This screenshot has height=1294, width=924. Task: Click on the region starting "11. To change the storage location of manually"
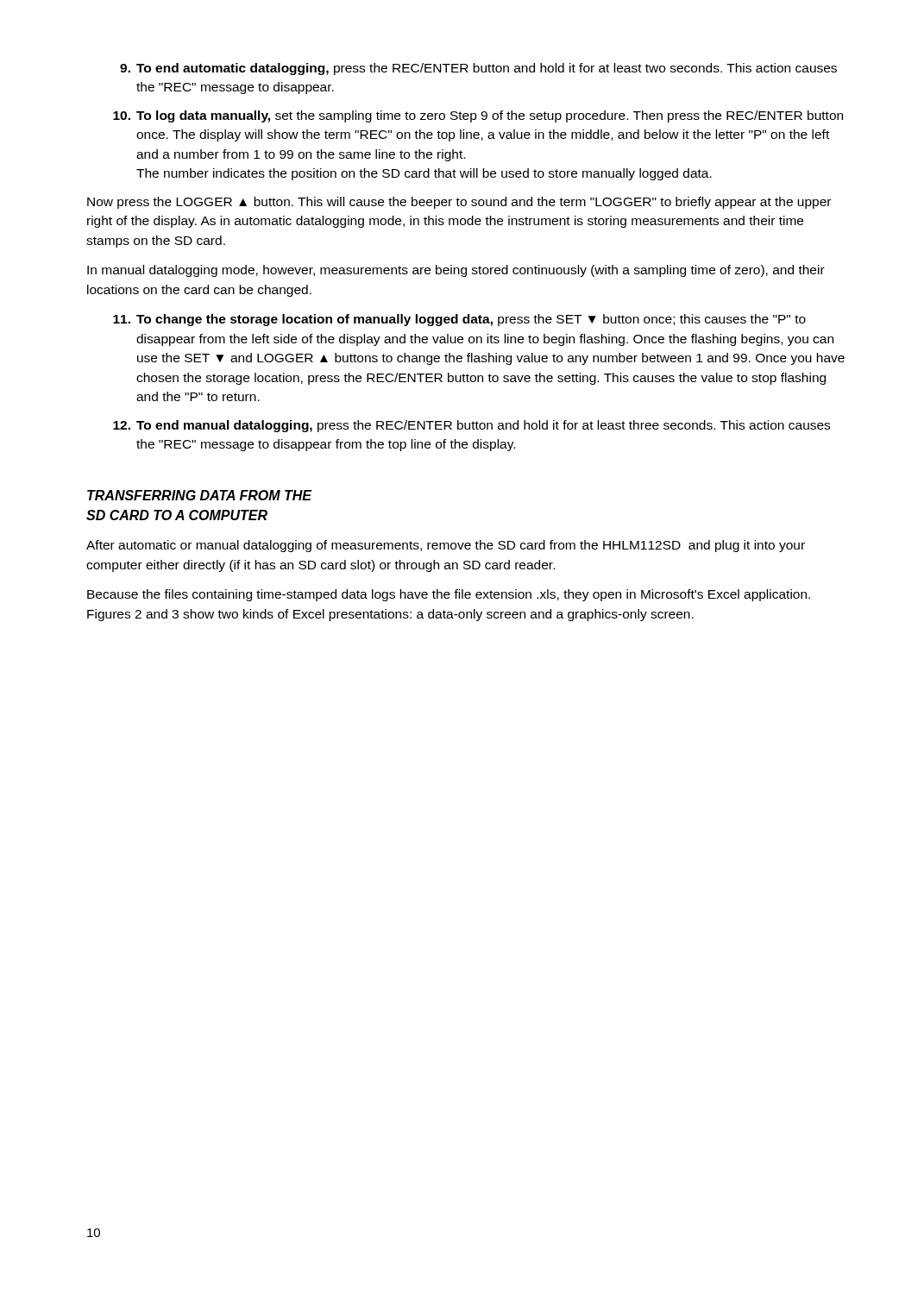[466, 358]
